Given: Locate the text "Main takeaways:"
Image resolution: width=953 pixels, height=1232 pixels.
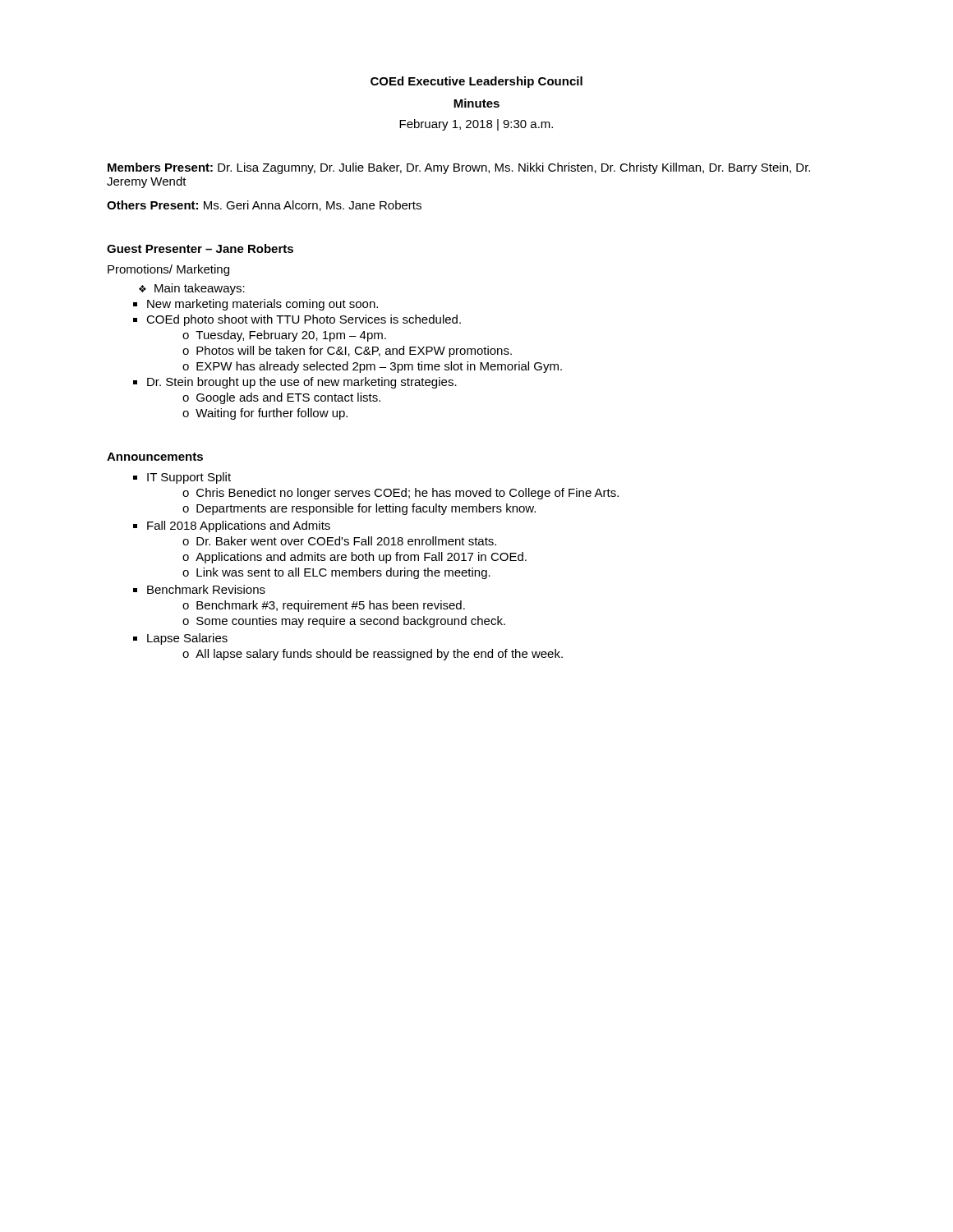Looking at the screenshot, I should tap(192, 289).
